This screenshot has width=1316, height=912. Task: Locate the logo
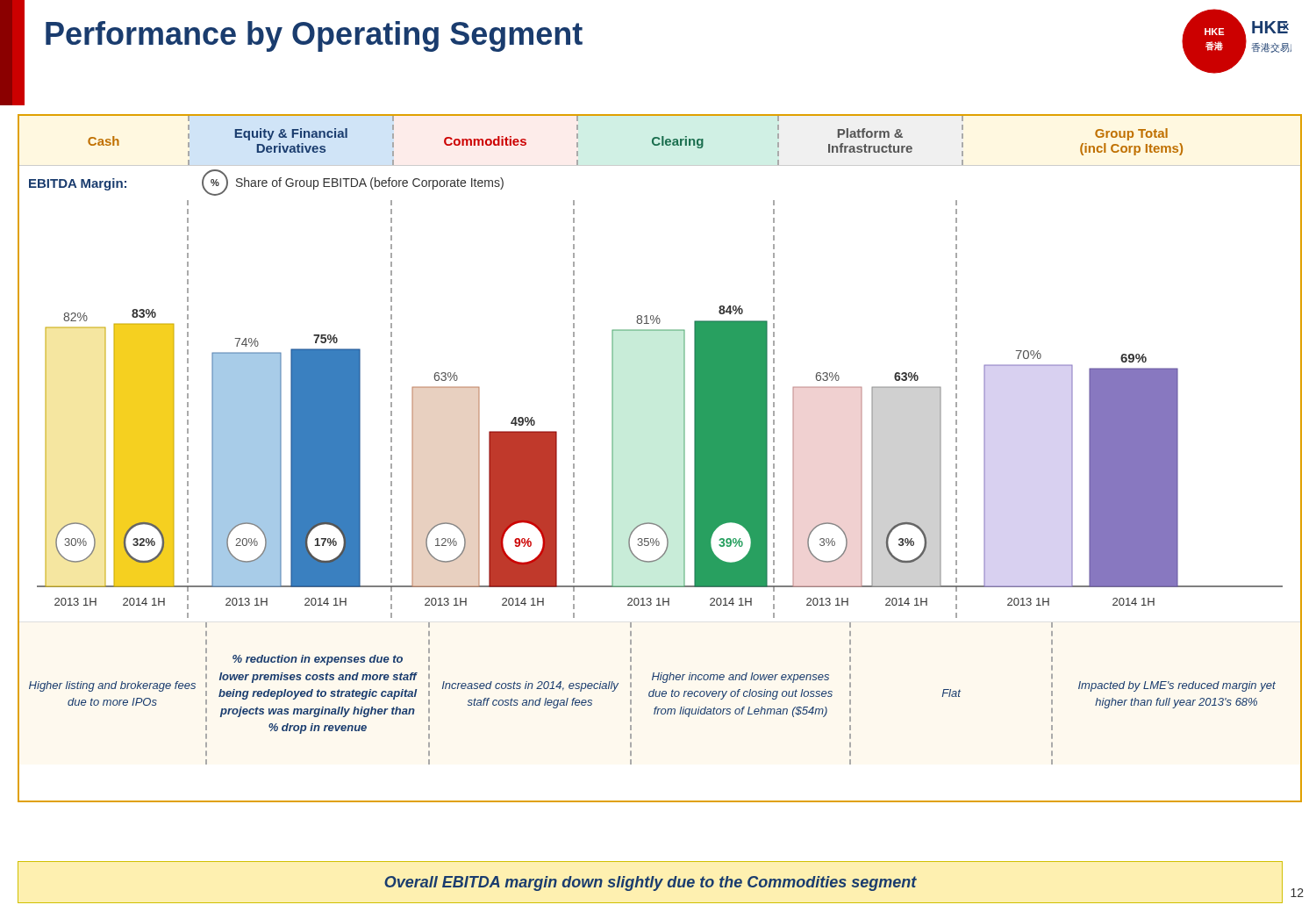pos(1234,41)
